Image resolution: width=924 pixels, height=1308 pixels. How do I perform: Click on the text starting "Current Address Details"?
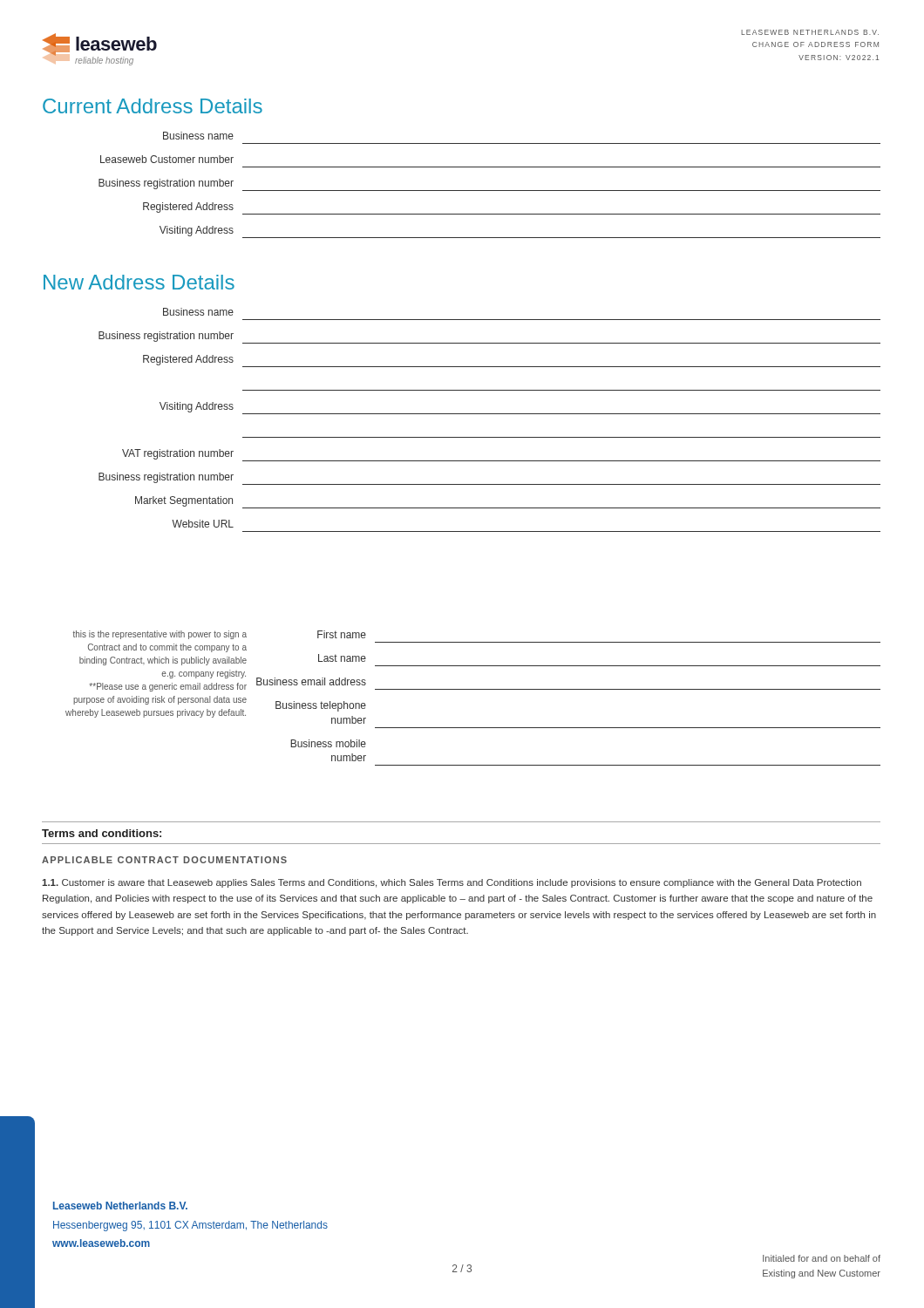pyautogui.click(x=152, y=106)
